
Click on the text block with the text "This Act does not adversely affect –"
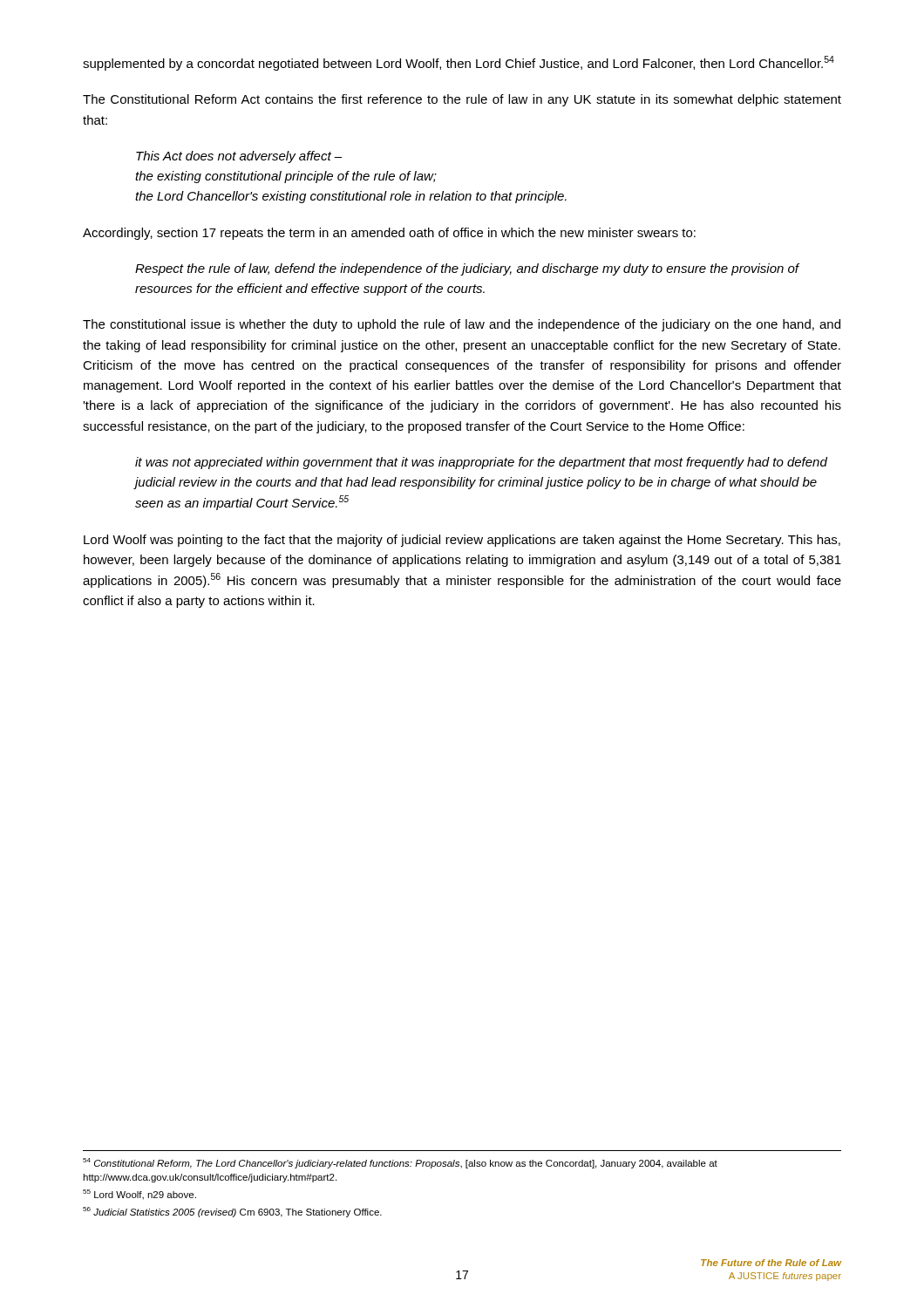[x=351, y=176]
